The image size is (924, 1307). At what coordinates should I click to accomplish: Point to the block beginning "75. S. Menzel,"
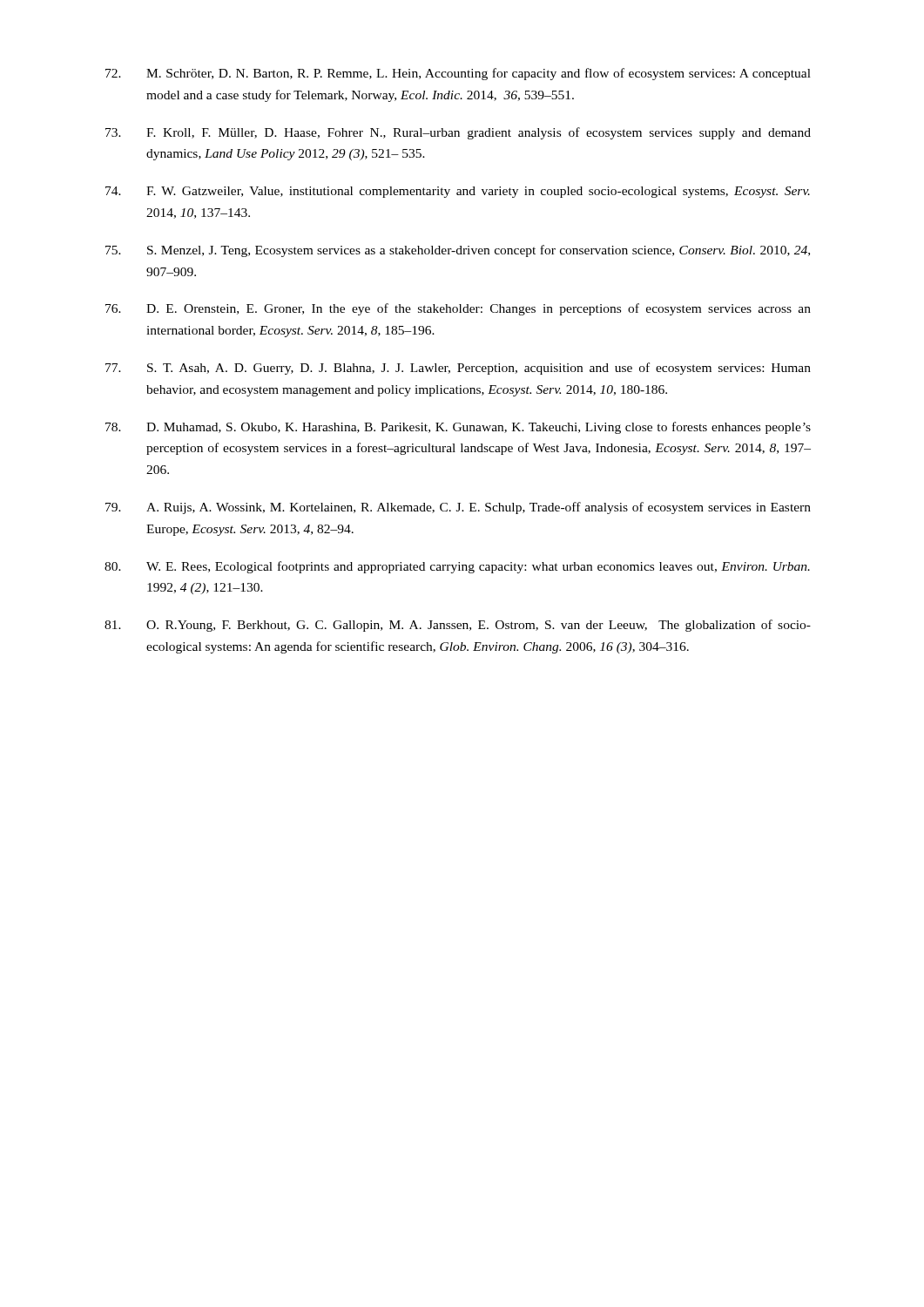[458, 261]
